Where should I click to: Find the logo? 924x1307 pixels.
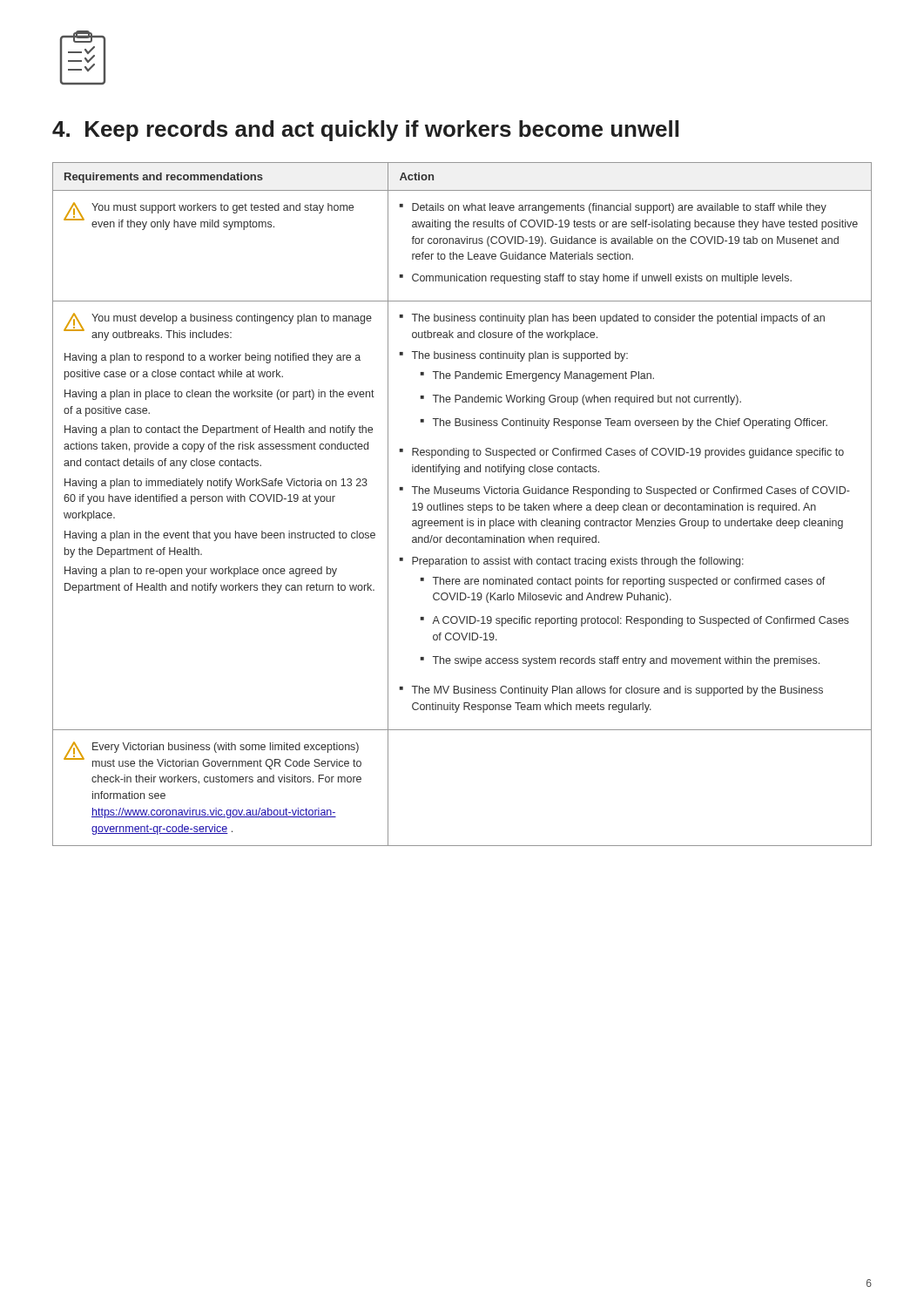click(x=462, y=58)
